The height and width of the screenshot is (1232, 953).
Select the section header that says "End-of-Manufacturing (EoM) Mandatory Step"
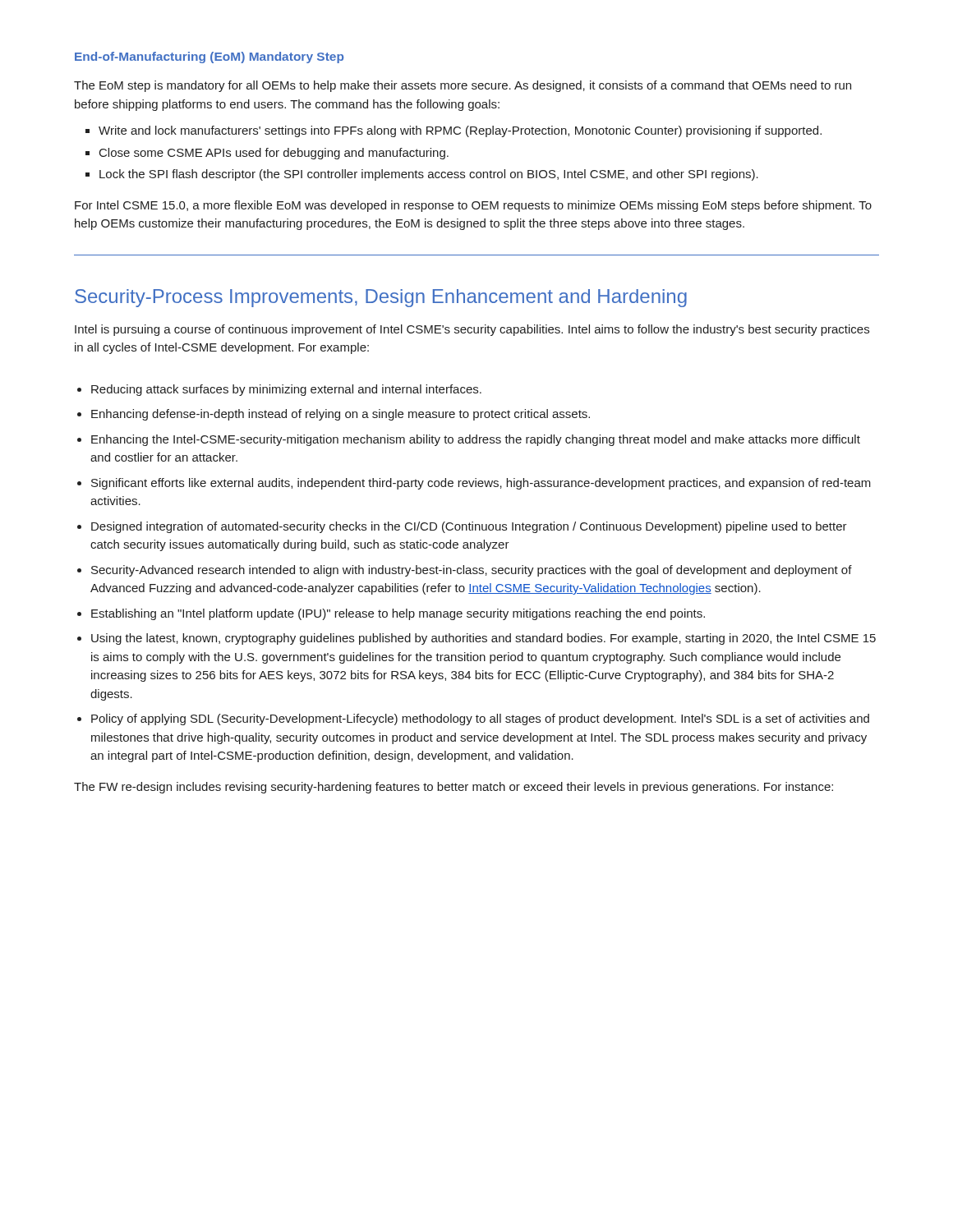(x=209, y=57)
